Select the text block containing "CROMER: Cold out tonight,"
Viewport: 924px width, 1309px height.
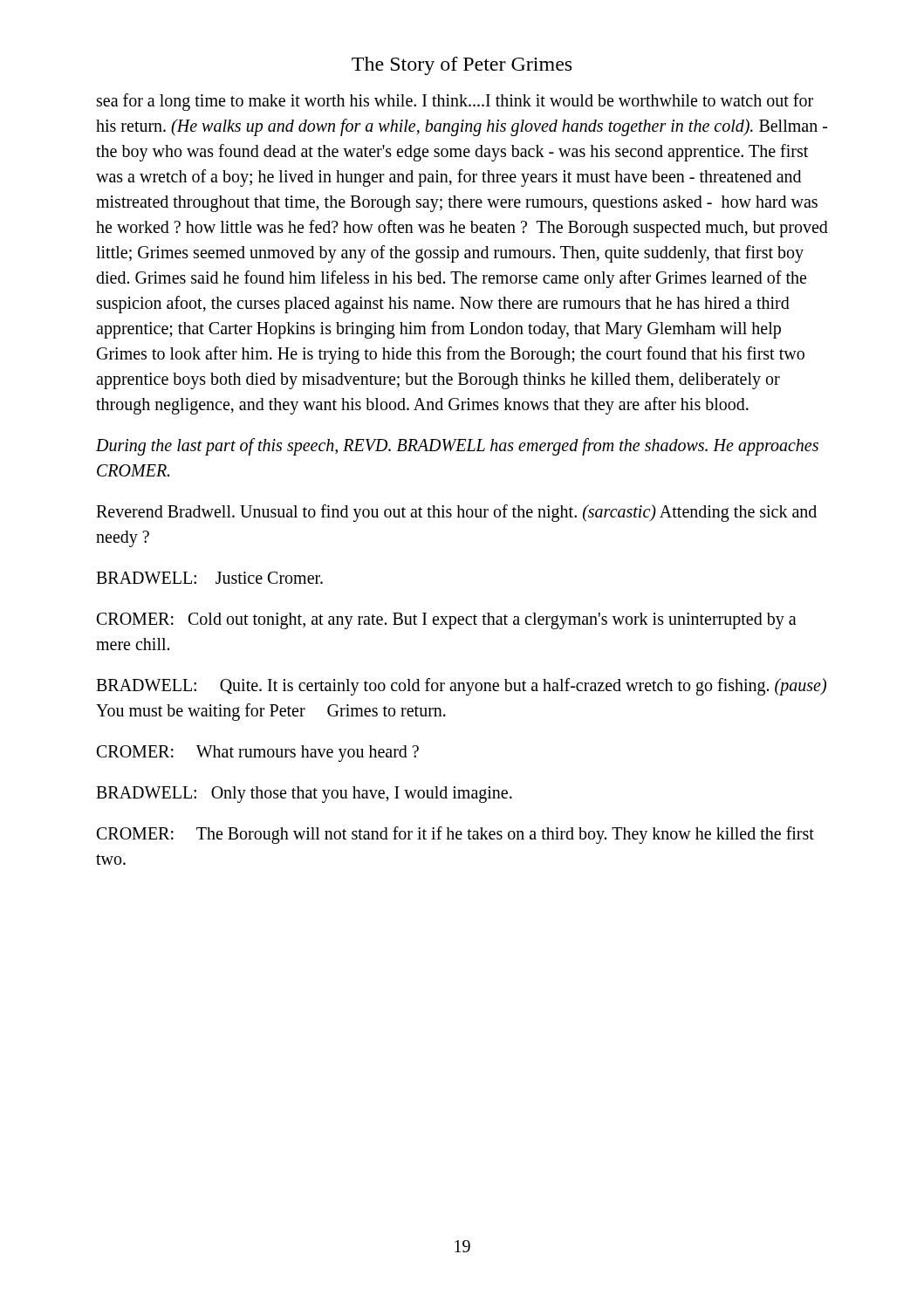coord(446,631)
